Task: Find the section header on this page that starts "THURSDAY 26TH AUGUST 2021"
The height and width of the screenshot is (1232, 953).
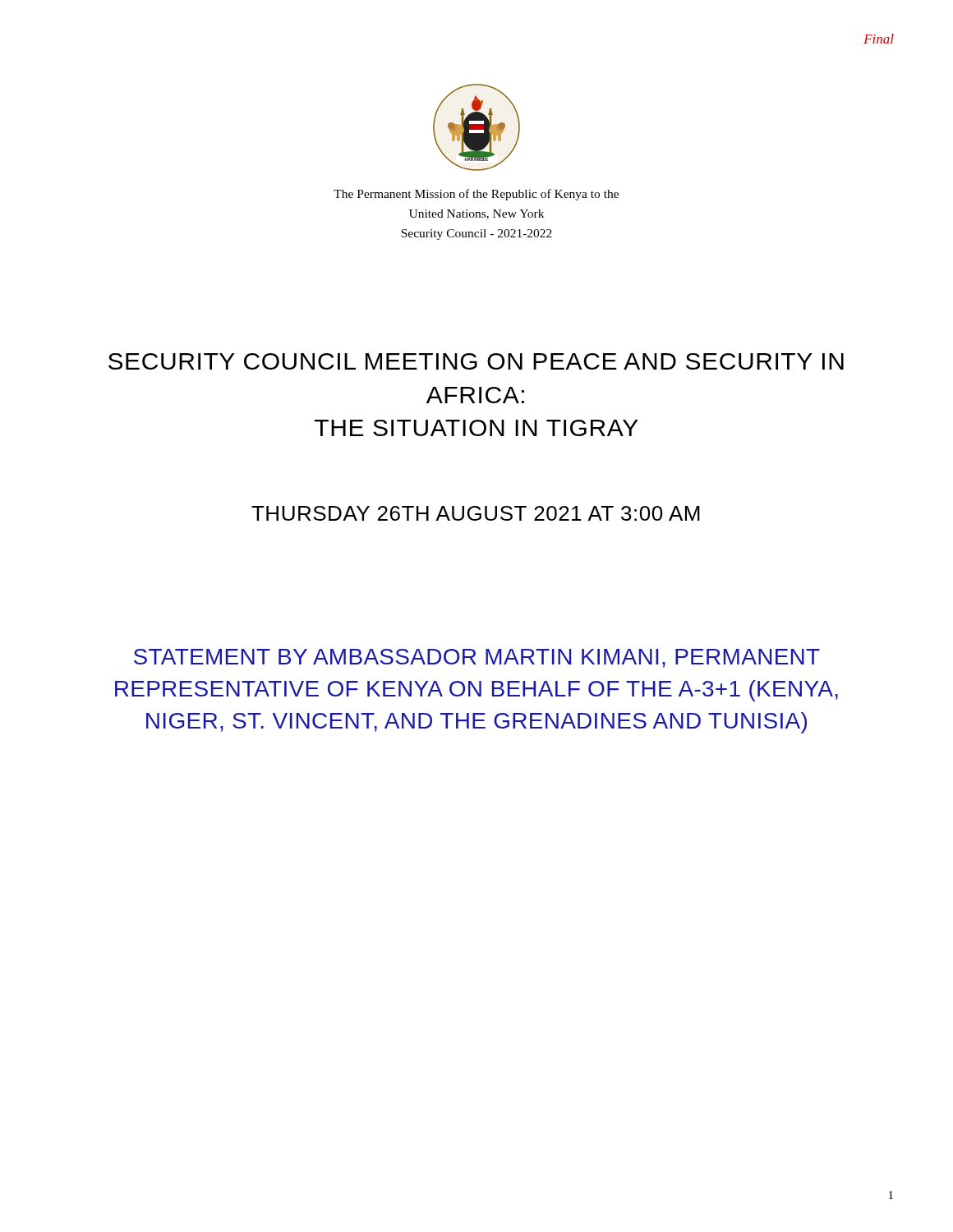Action: [476, 513]
